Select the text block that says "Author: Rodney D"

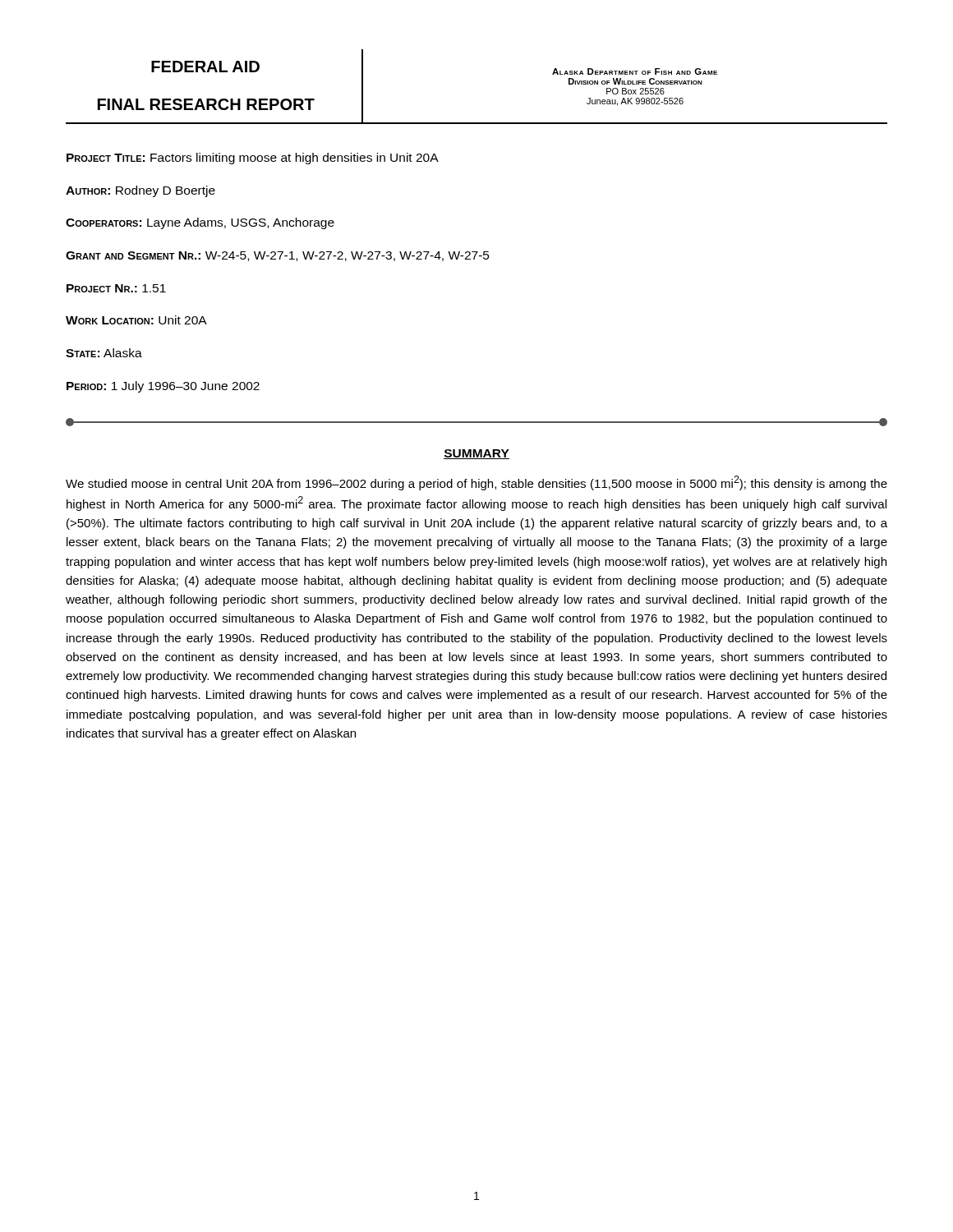(141, 190)
